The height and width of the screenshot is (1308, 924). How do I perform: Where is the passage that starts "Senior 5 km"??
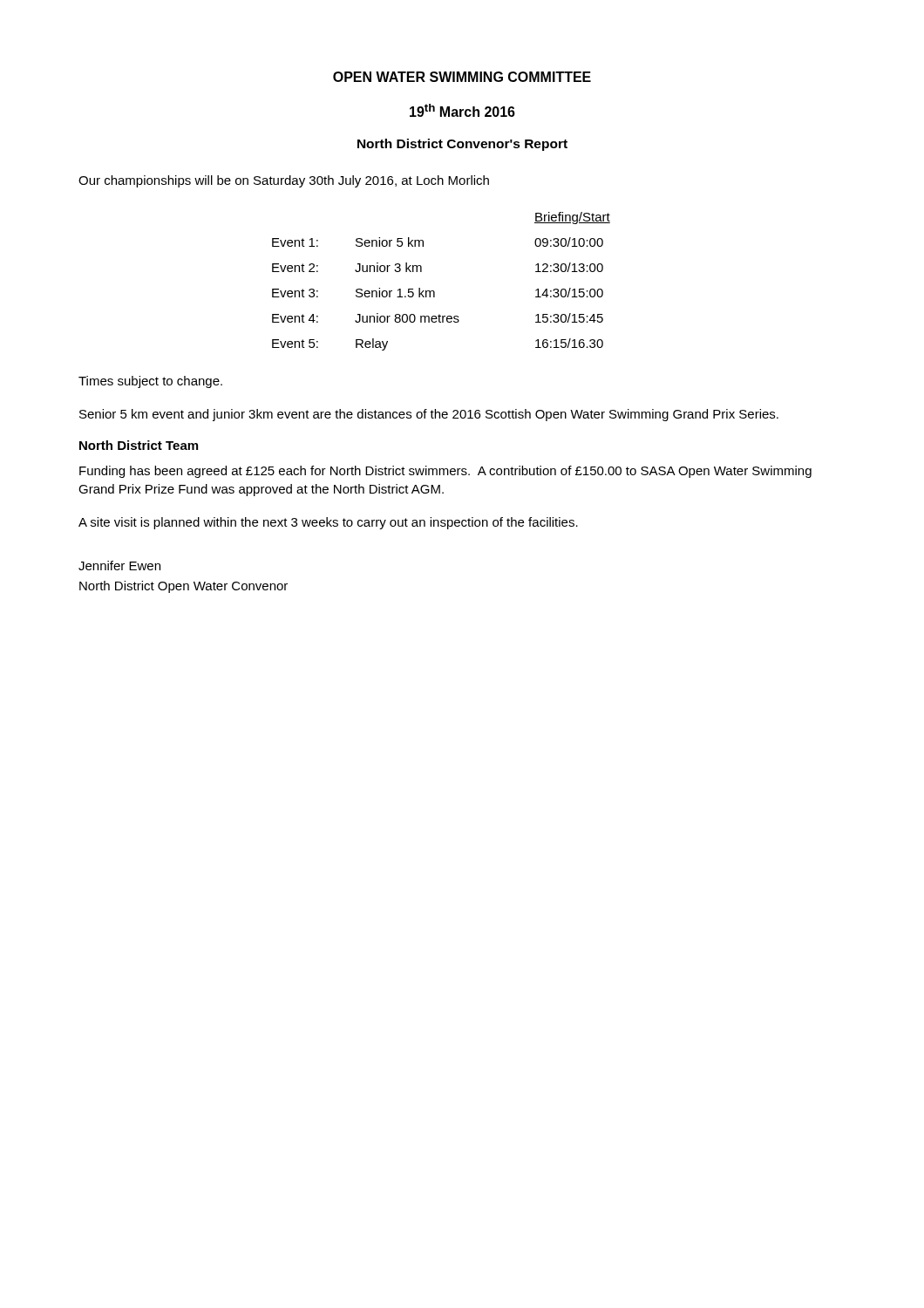click(x=429, y=414)
